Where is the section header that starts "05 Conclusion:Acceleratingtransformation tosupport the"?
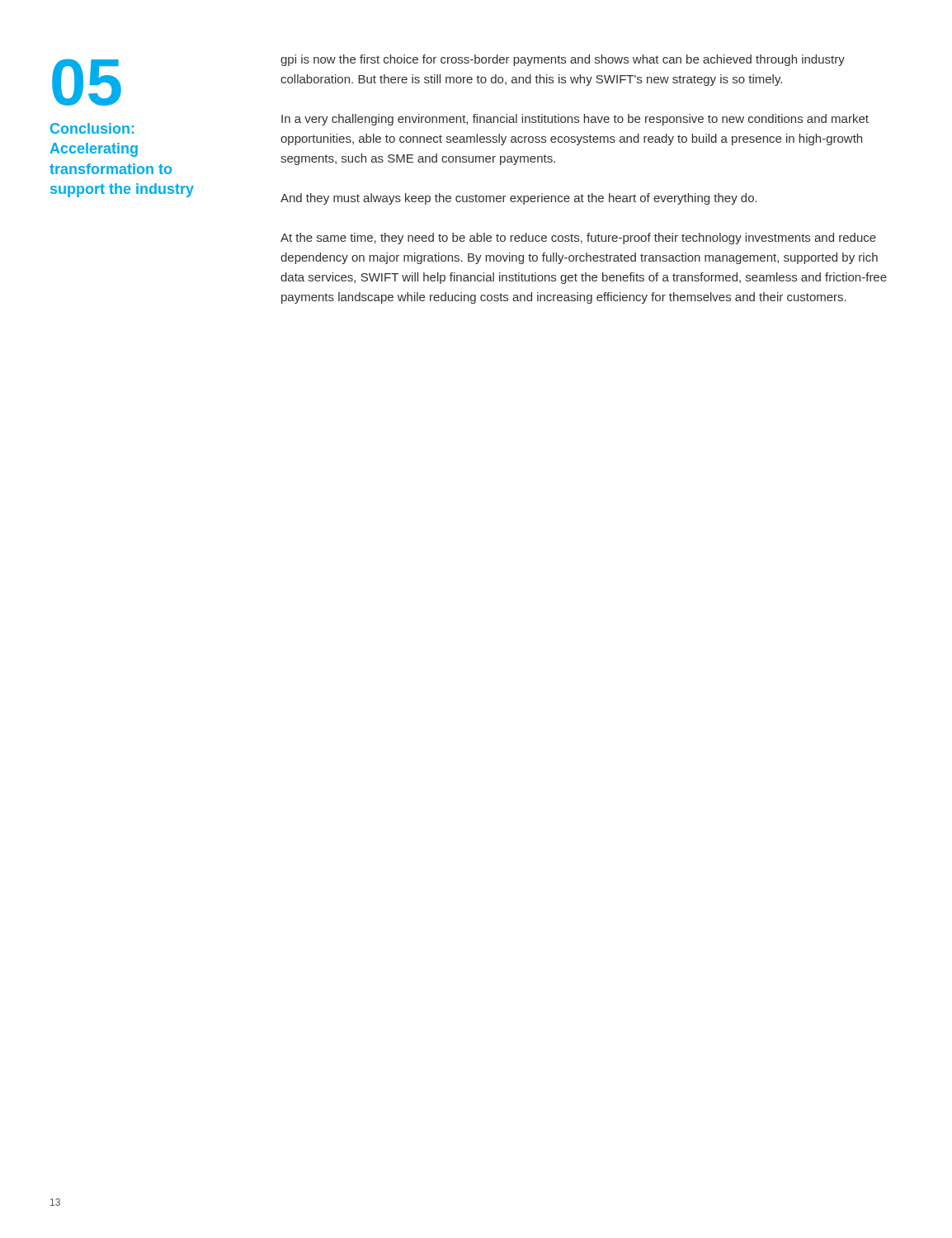 (140, 124)
